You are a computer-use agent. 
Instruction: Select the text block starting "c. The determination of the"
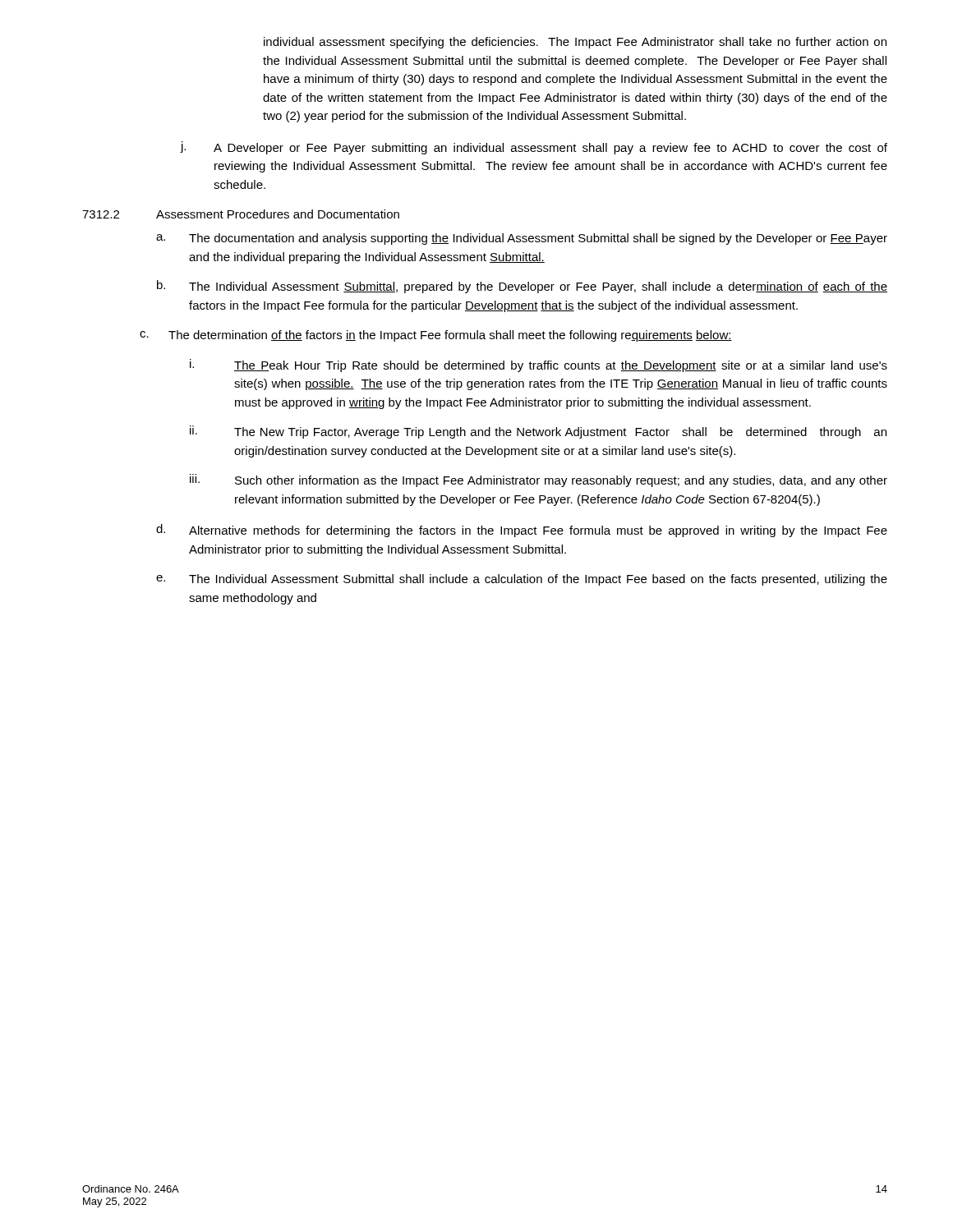click(x=513, y=335)
